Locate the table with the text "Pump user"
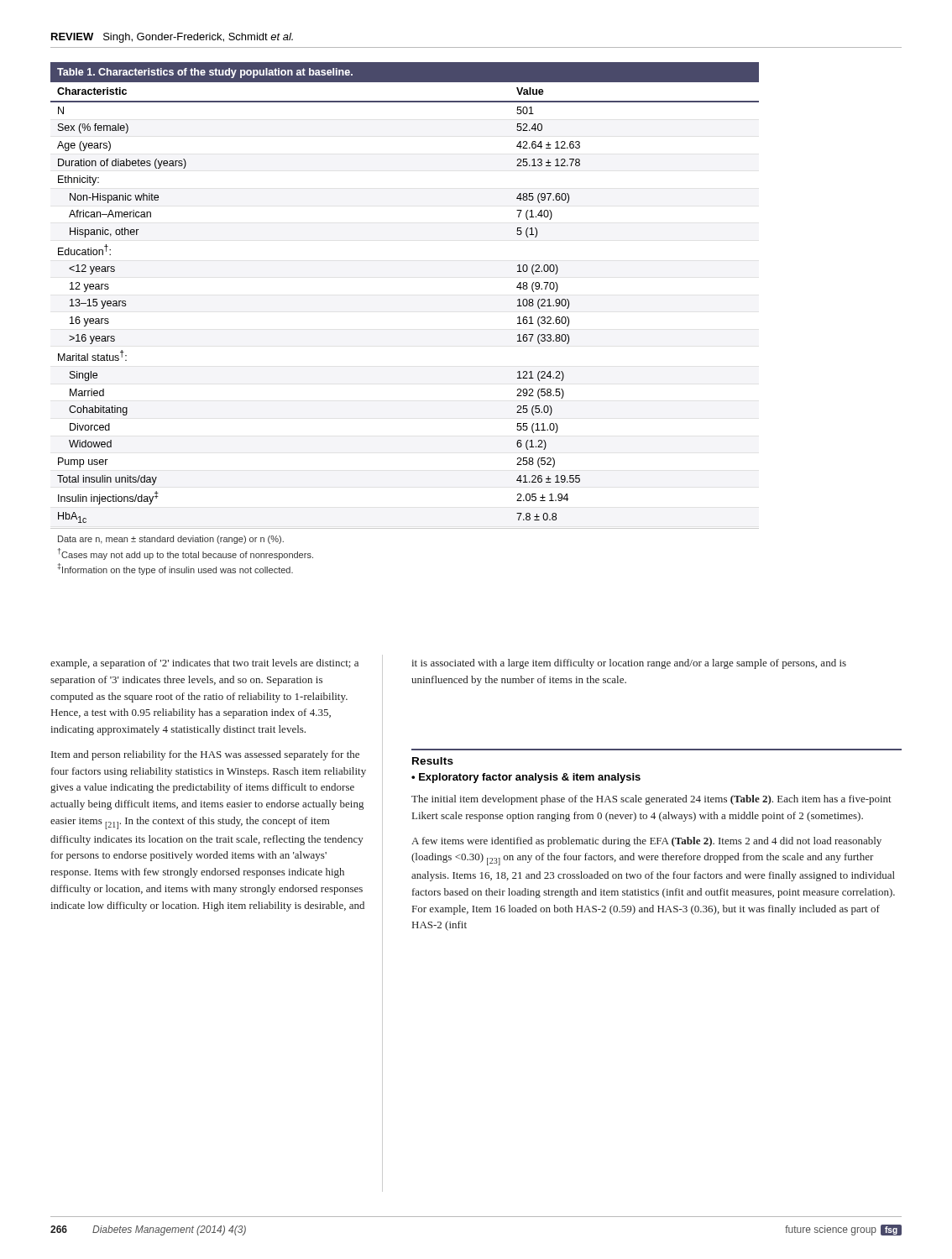 (405, 320)
